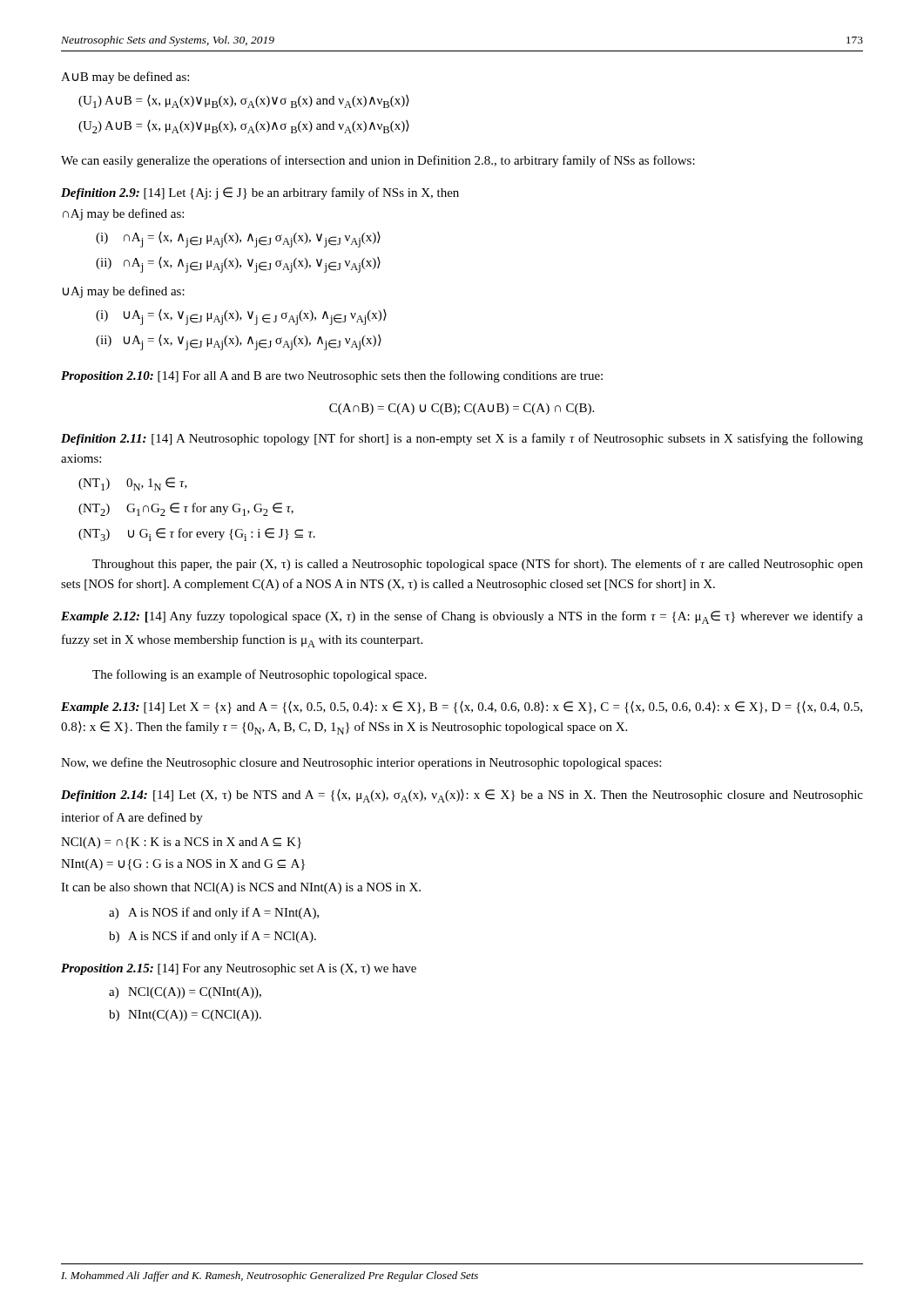The width and height of the screenshot is (924, 1307).
Task: Find the text block starting "(U2) A∪B = ⟨x, μA(x)∨μB(x), σA(x)∧σ B(x) and"
Action: tap(244, 127)
